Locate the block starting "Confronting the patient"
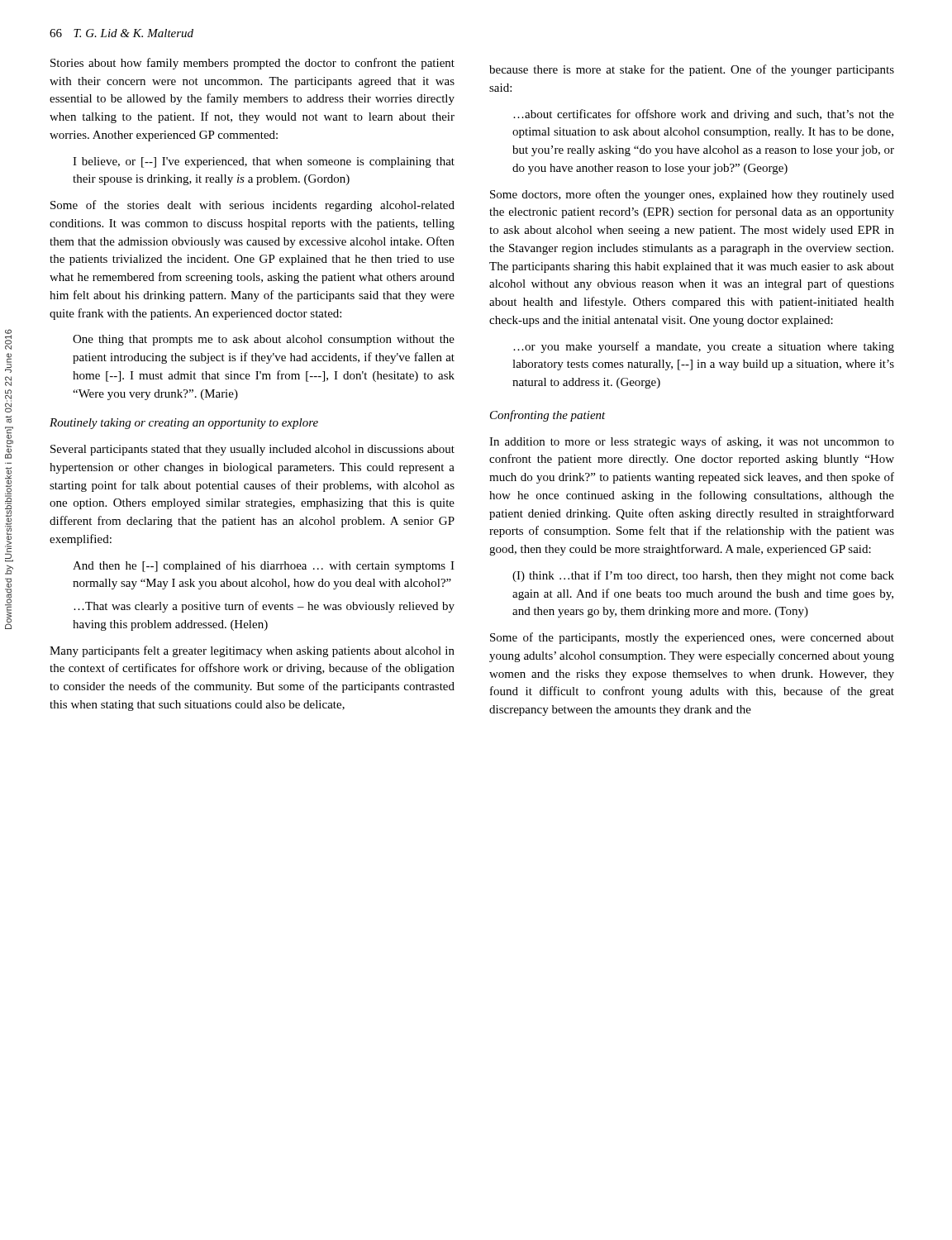The image size is (952, 1240). (548, 416)
